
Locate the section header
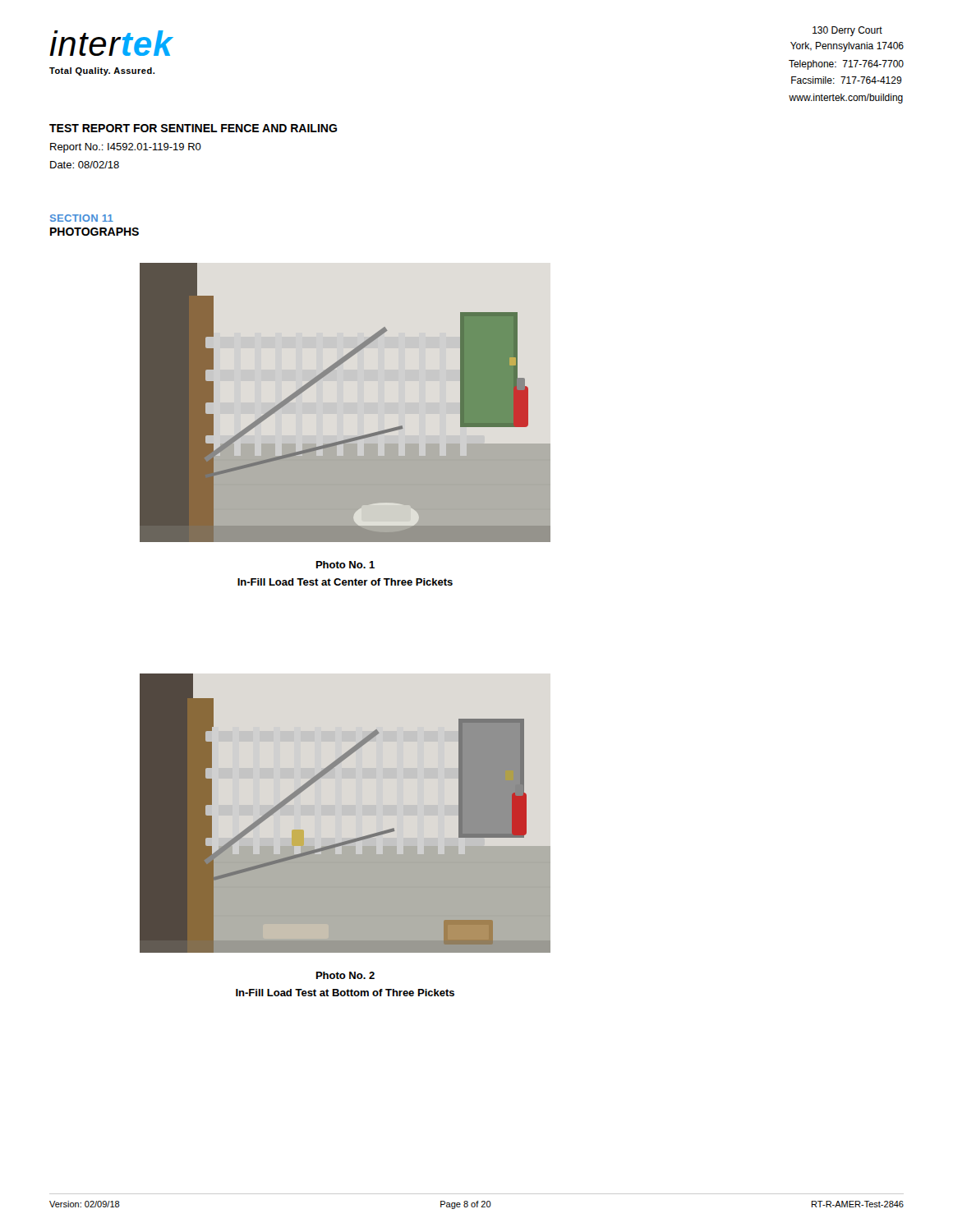coord(94,225)
